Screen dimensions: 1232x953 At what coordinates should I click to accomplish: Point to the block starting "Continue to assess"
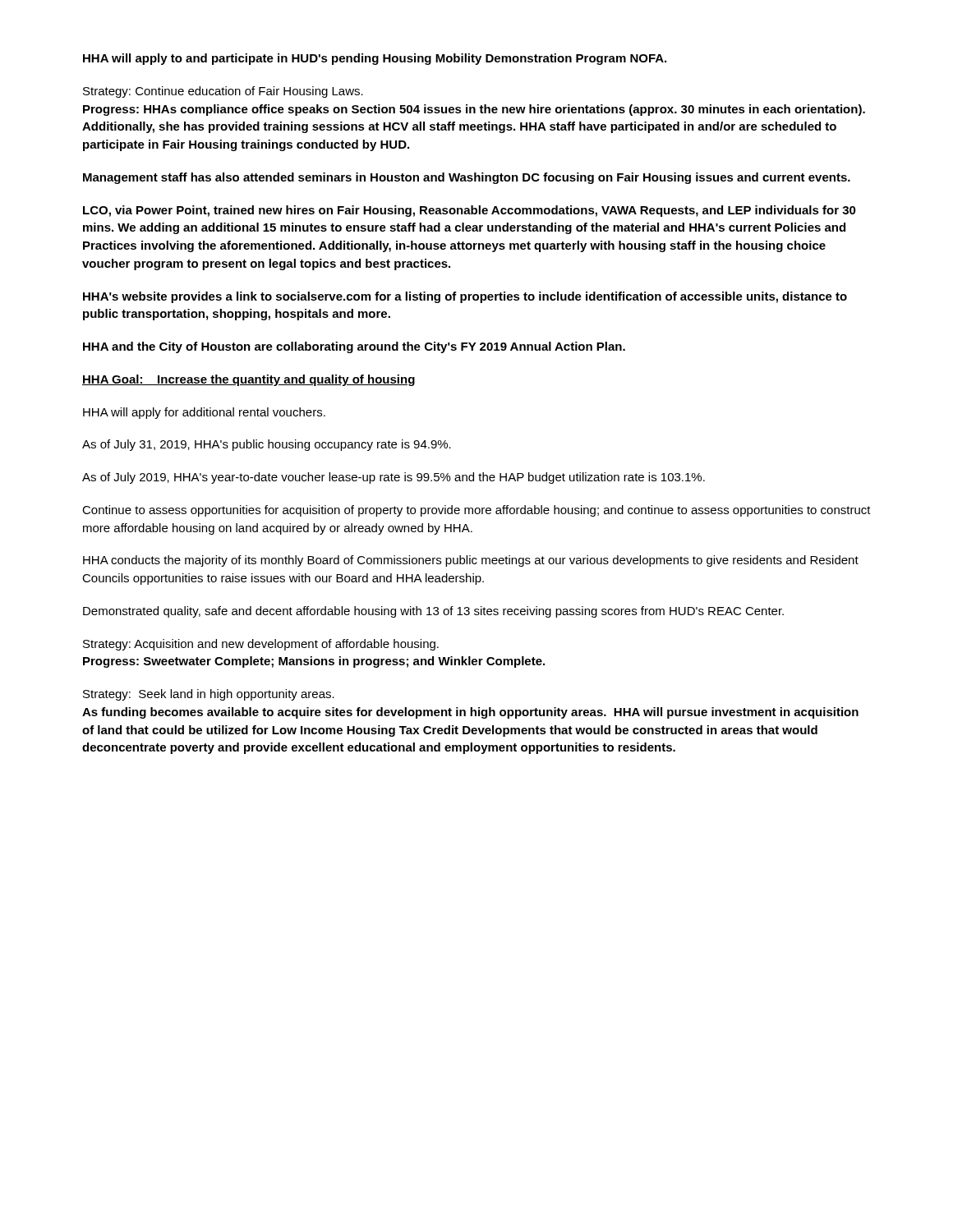tap(476, 519)
